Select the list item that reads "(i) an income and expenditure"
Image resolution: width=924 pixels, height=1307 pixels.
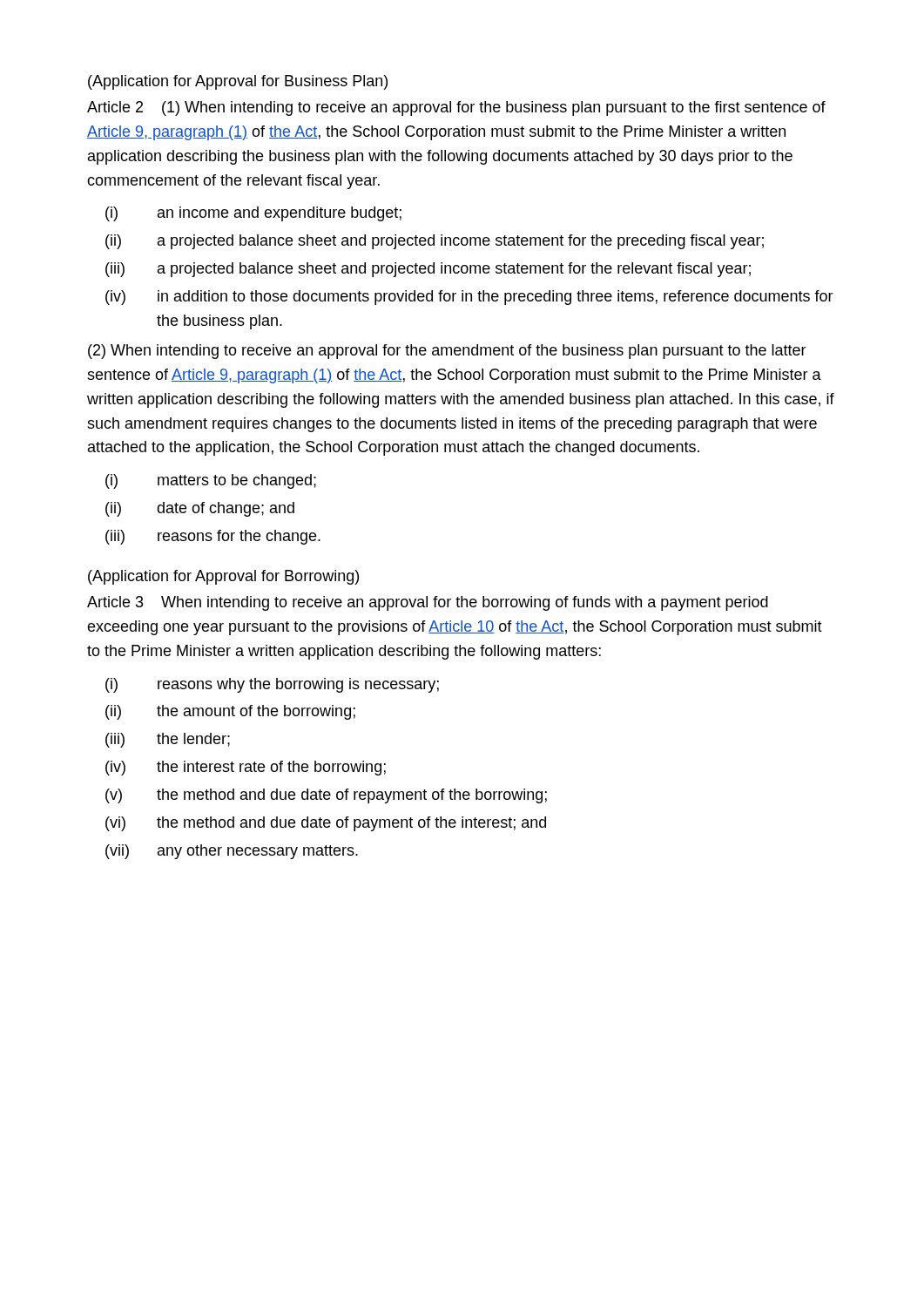[253, 214]
